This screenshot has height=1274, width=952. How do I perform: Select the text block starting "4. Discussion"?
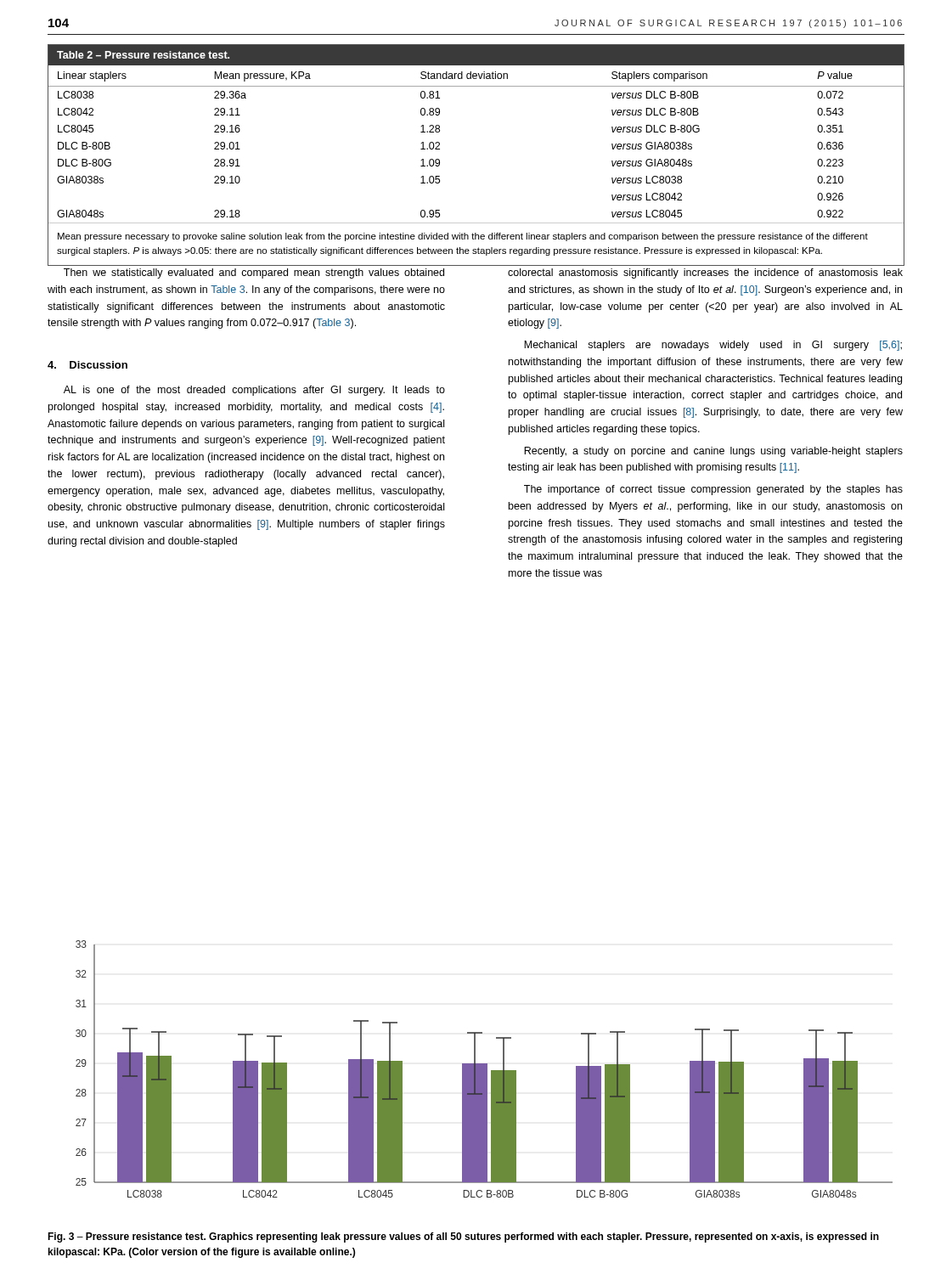tap(88, 365)
